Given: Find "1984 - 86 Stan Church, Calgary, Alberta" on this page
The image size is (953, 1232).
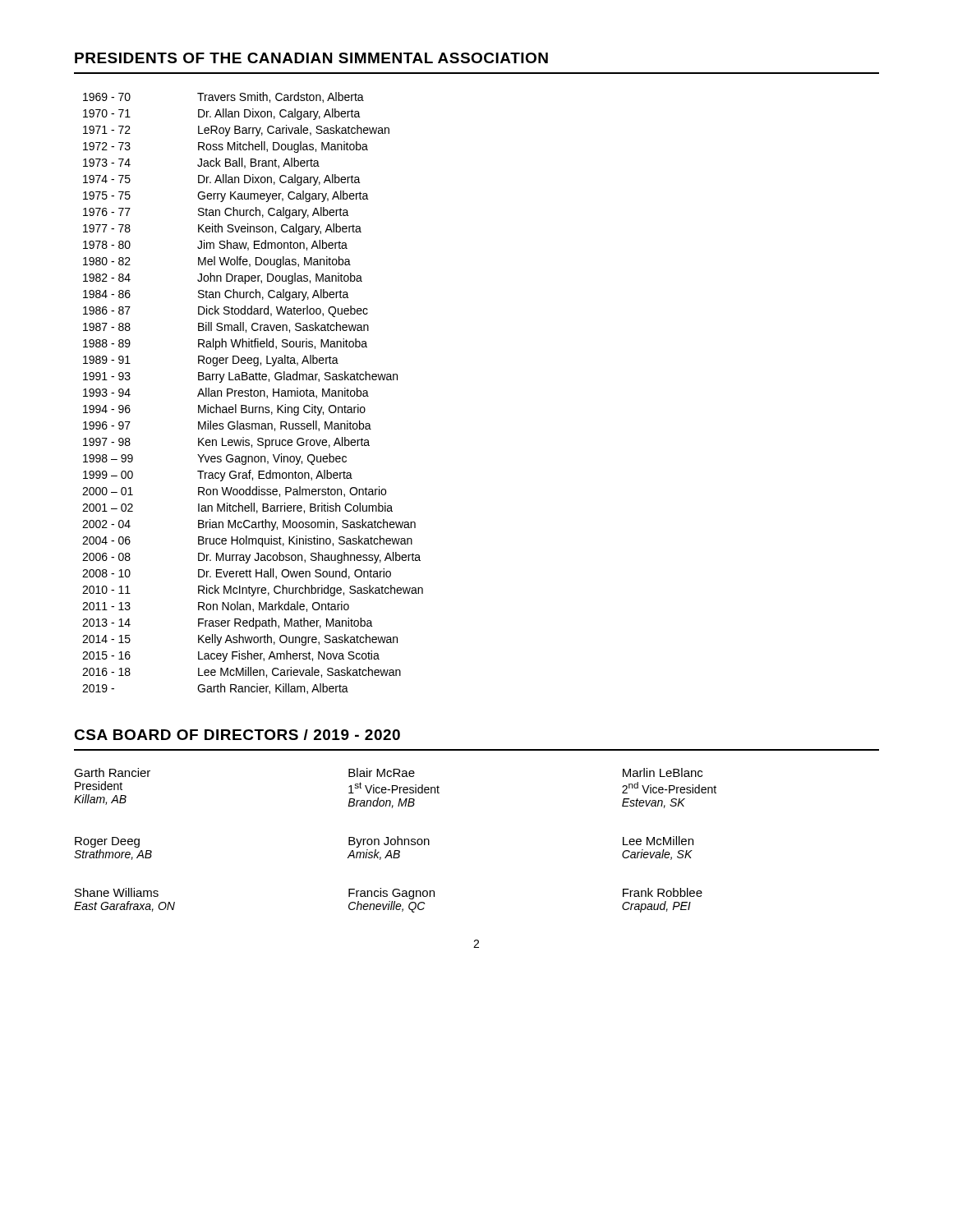Looking at the screenshot, I should [x=216, y=295].
